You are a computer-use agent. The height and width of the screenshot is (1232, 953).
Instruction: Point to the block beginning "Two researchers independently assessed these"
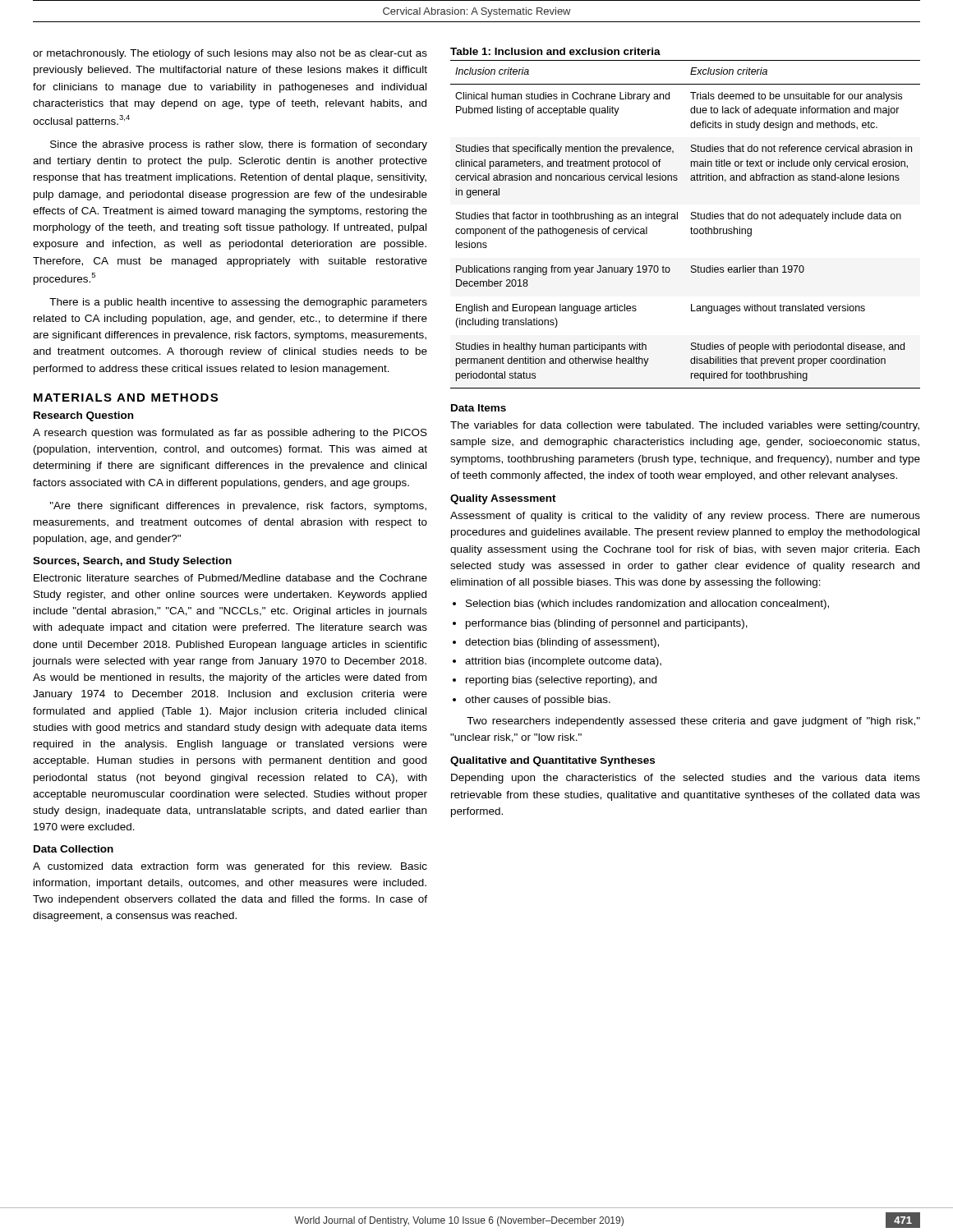[x=685, y=729]
